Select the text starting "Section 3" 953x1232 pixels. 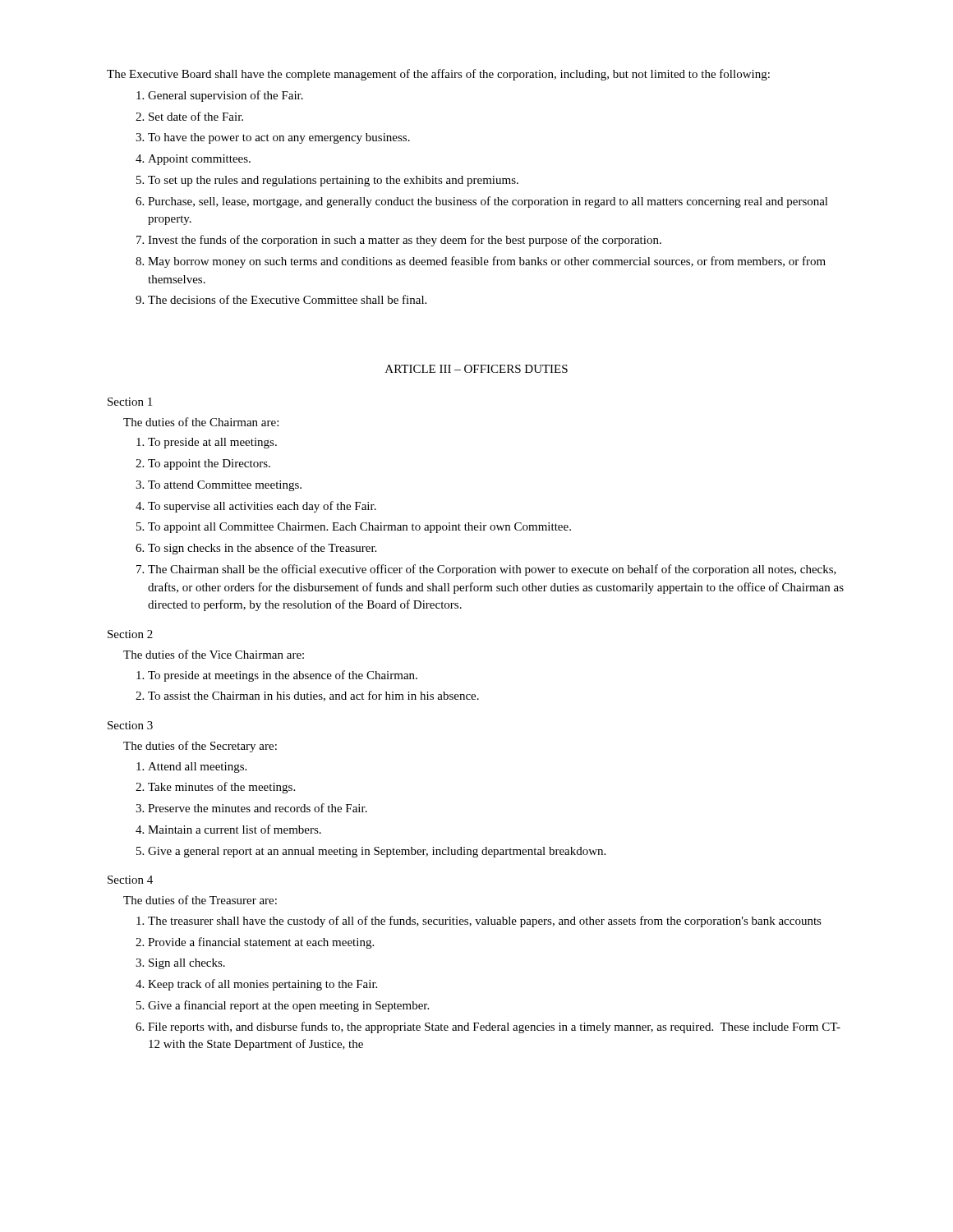(130, 725)
